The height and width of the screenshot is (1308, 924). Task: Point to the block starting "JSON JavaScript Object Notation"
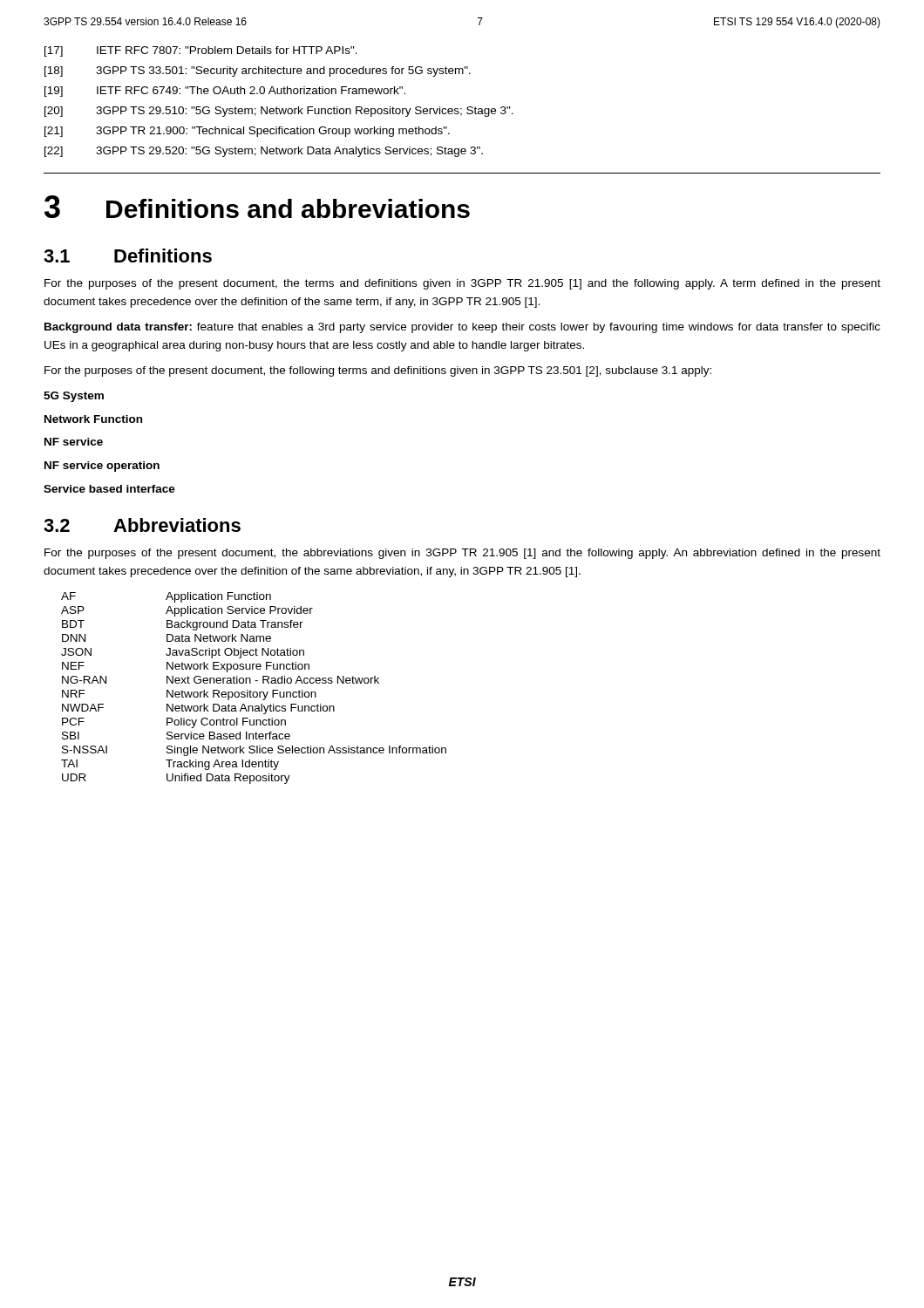(183, 653)
